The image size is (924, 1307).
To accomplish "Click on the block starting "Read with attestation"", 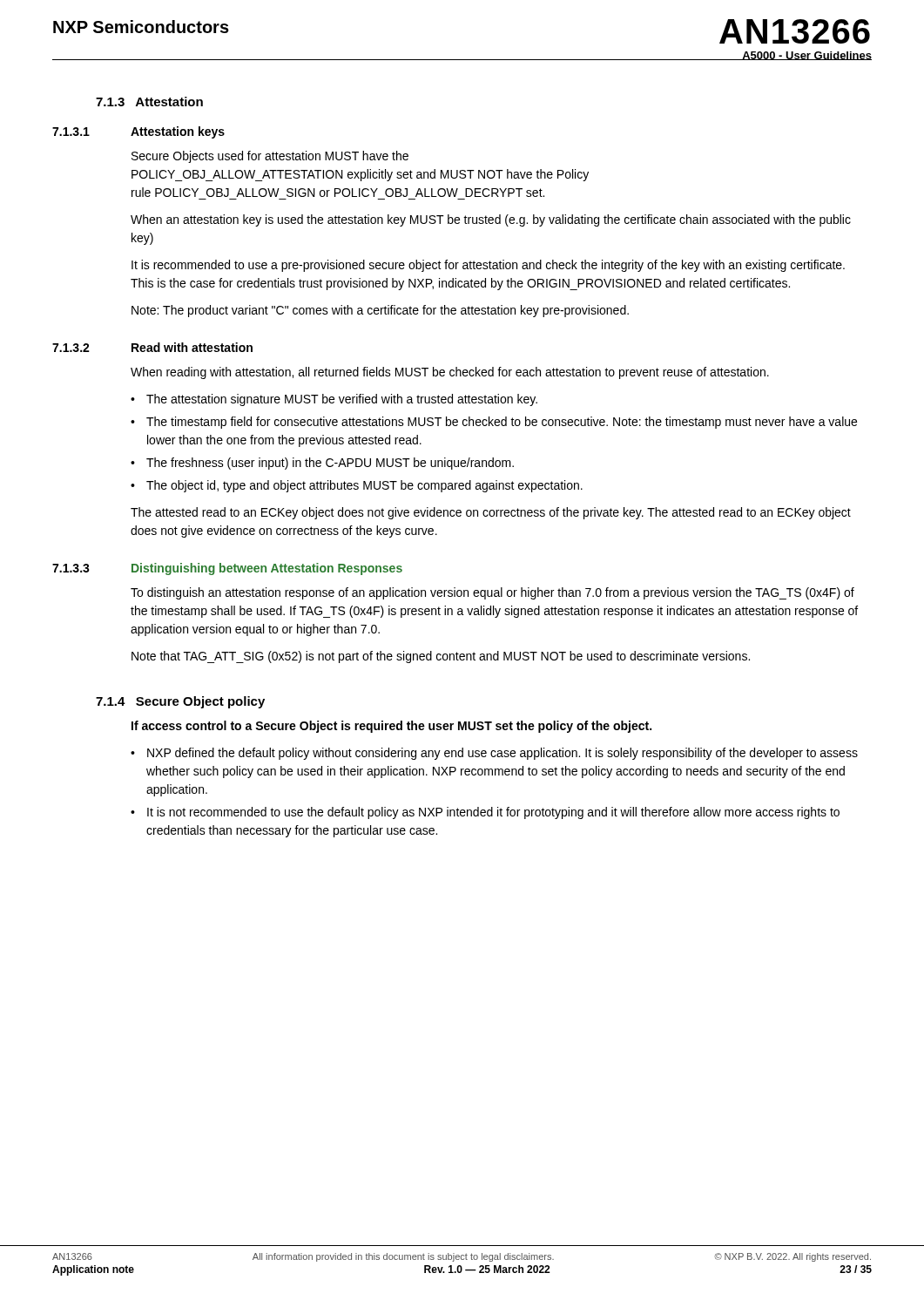I will pos(192,348).
